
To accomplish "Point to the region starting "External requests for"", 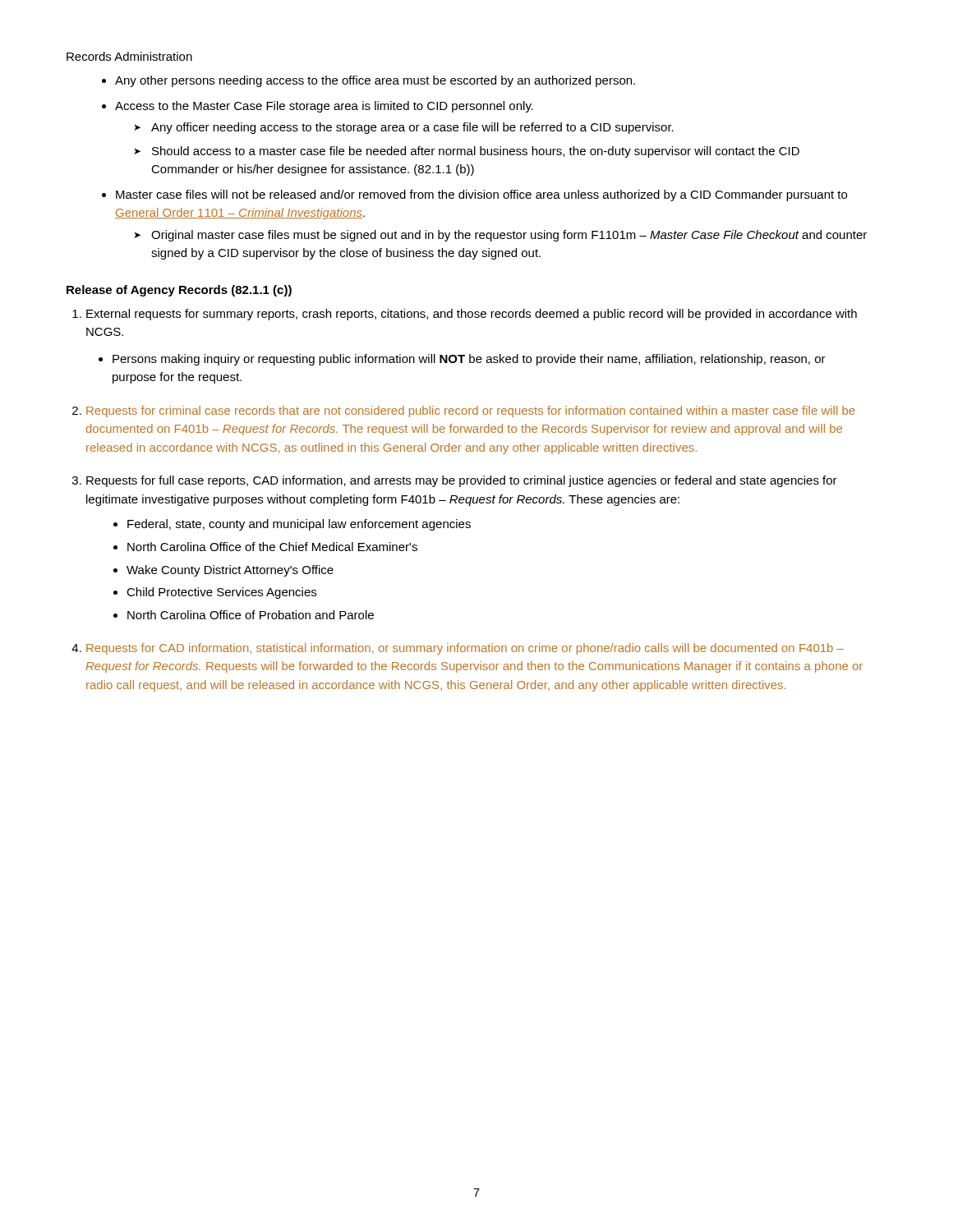I will [478, 346].
